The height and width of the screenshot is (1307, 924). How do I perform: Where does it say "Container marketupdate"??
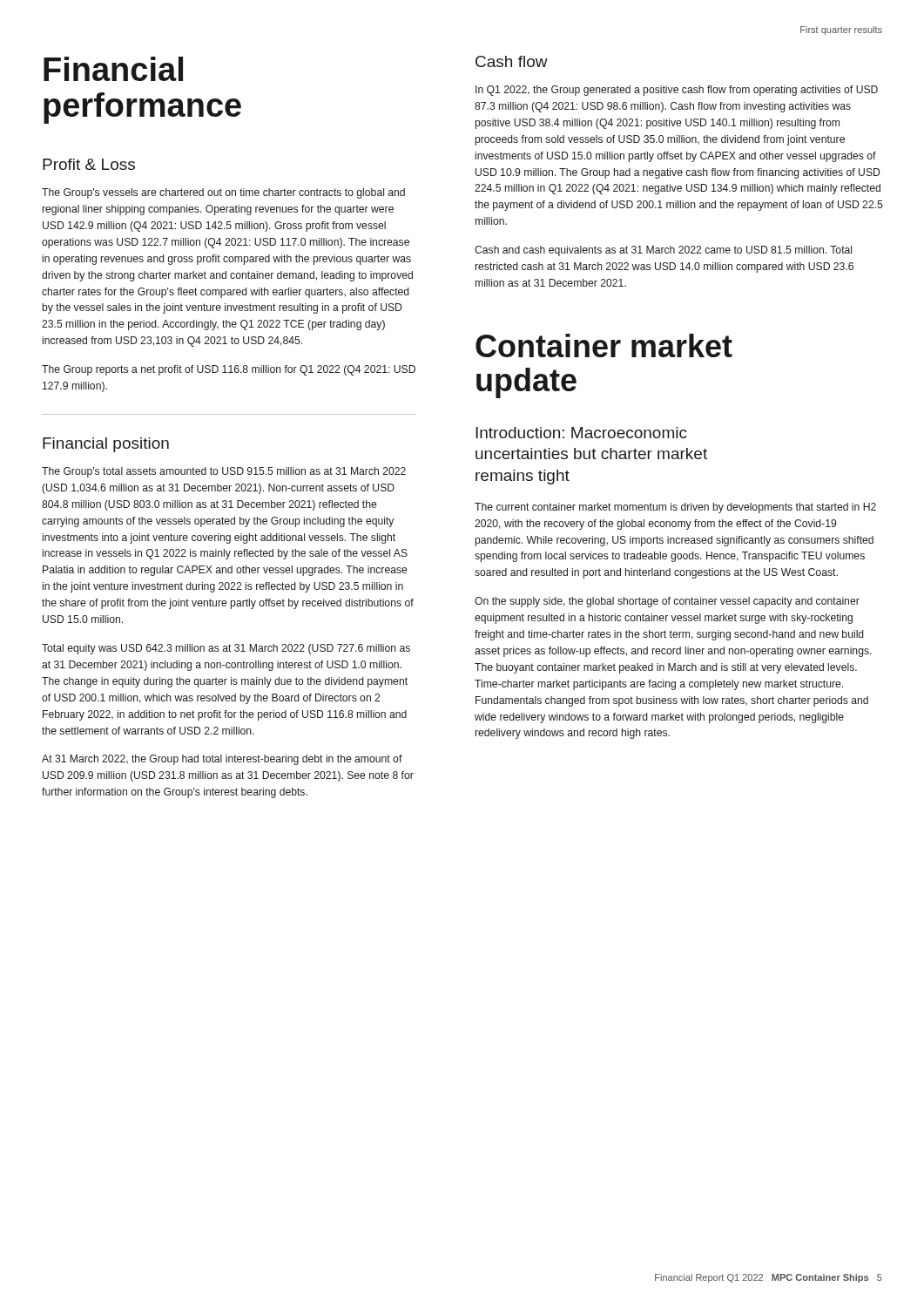[604, 364]
